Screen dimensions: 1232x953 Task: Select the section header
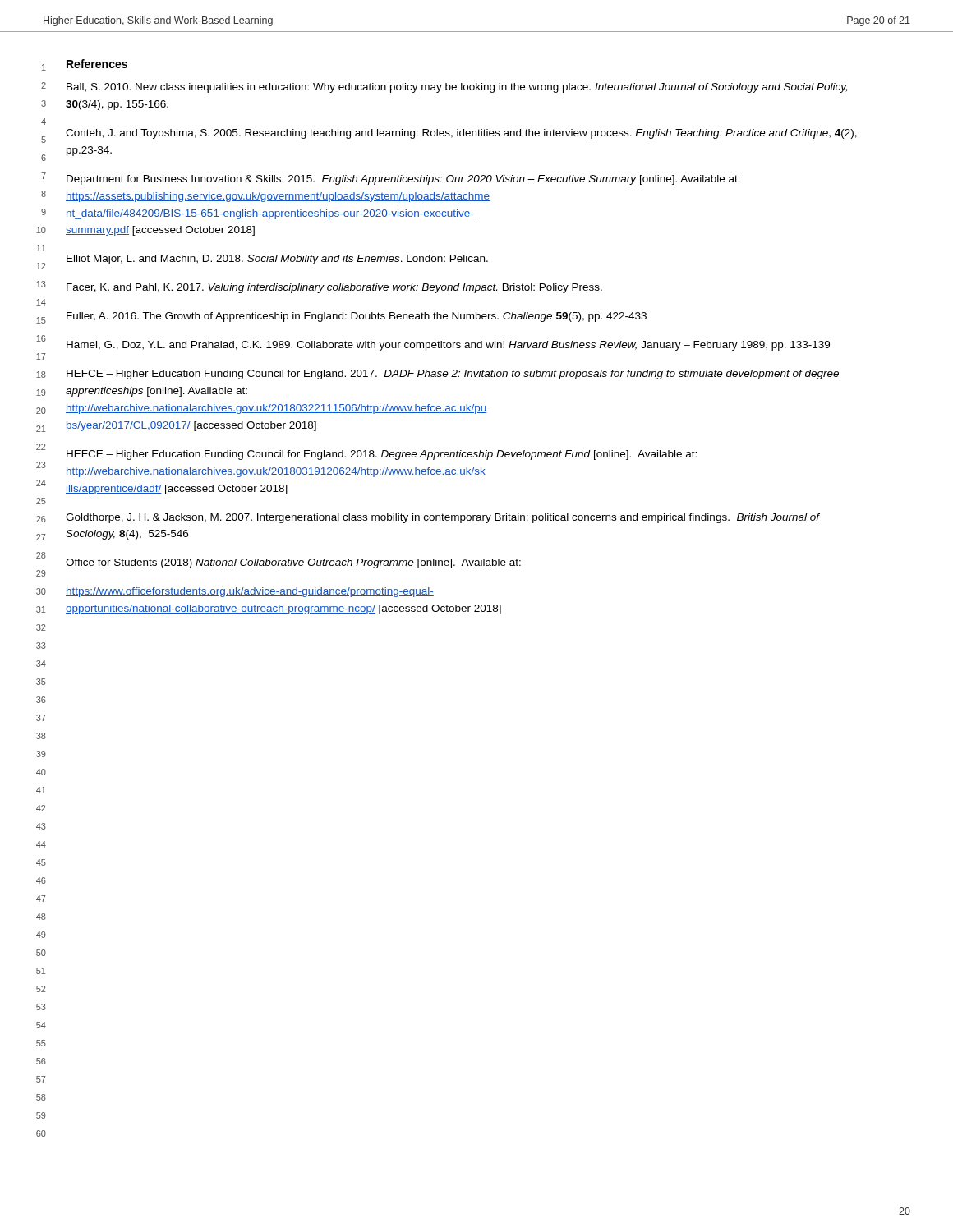pos(97,64)
